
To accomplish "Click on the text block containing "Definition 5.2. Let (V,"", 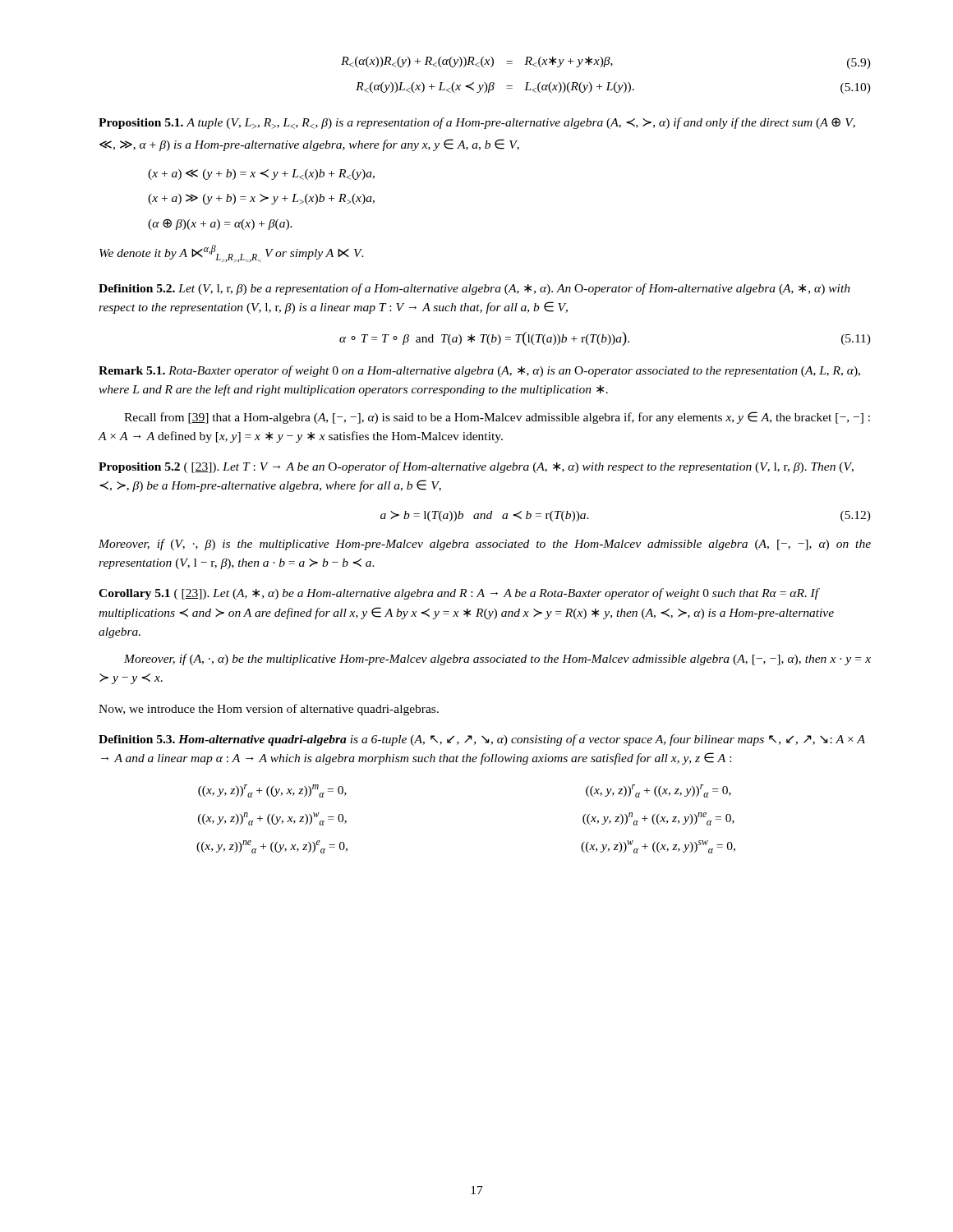I will [474, 297].
